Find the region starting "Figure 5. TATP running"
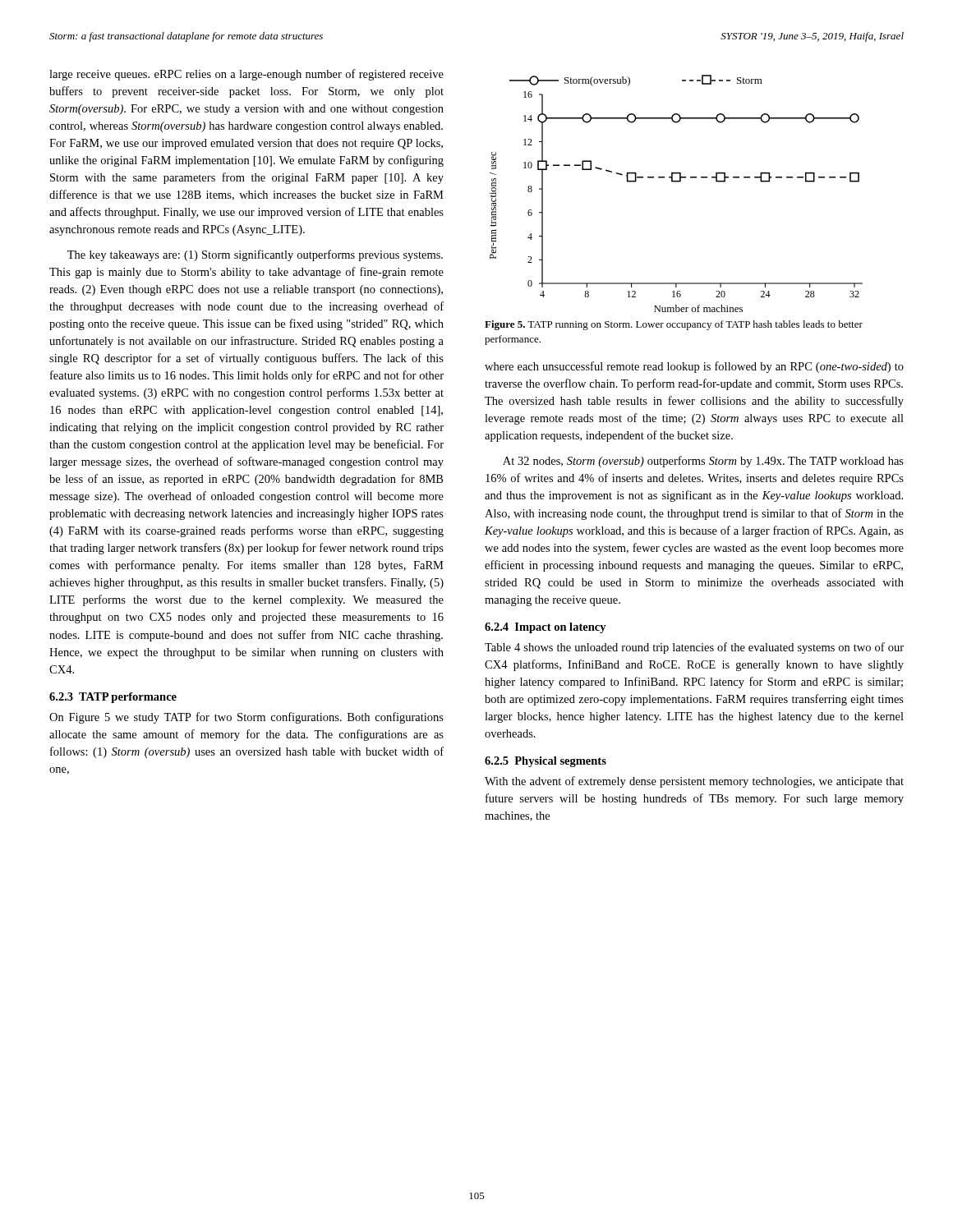The width and height of the screenshot is (953, 1232). (674, 331)
